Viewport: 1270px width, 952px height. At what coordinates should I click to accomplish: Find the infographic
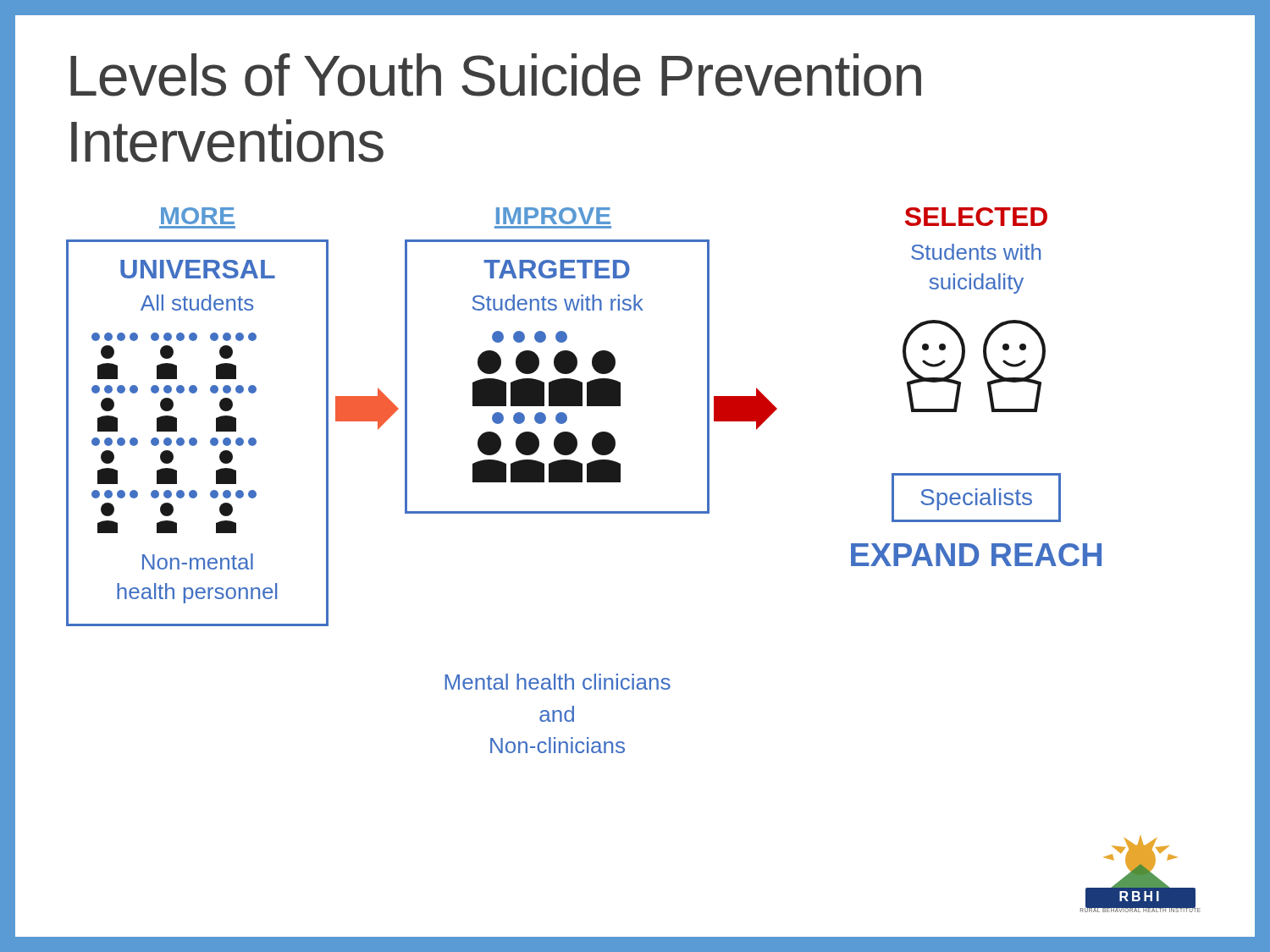(635, 535)
